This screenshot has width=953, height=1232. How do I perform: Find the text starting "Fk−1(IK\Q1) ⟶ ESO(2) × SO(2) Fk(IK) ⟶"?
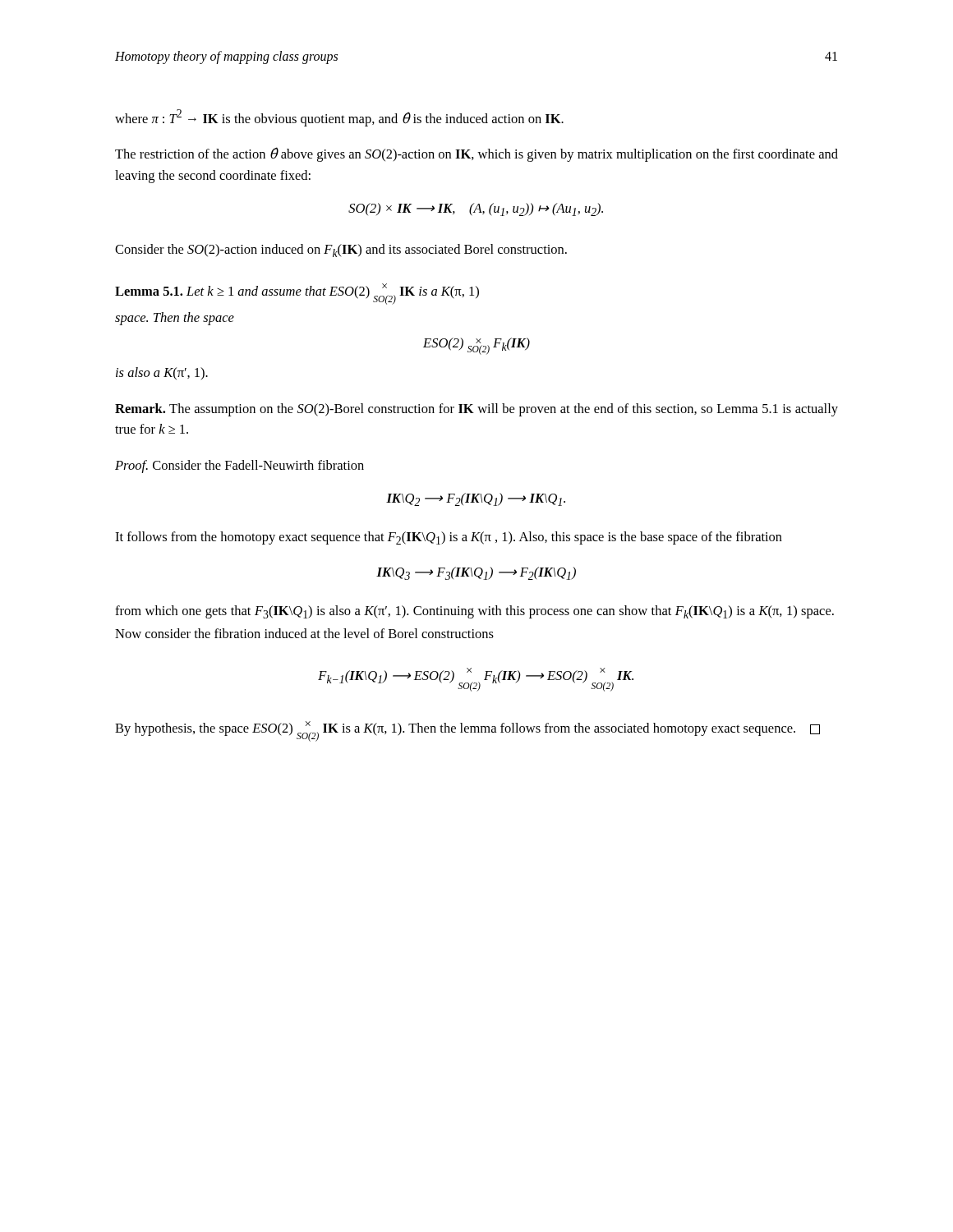[x=476, y=677]
